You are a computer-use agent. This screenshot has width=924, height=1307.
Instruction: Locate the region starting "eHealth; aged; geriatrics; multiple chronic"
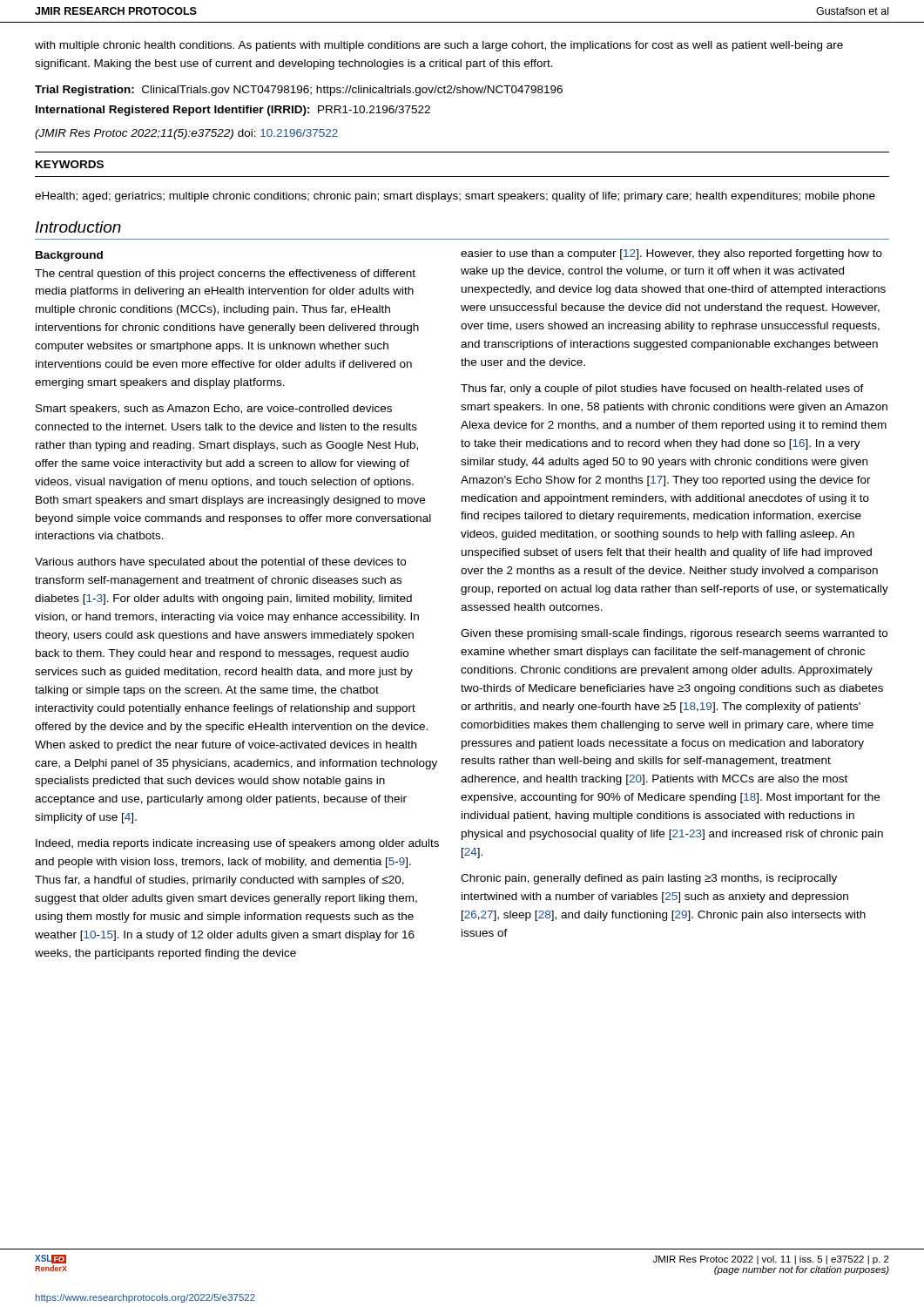pyautogui.click(x=462, y=196)
